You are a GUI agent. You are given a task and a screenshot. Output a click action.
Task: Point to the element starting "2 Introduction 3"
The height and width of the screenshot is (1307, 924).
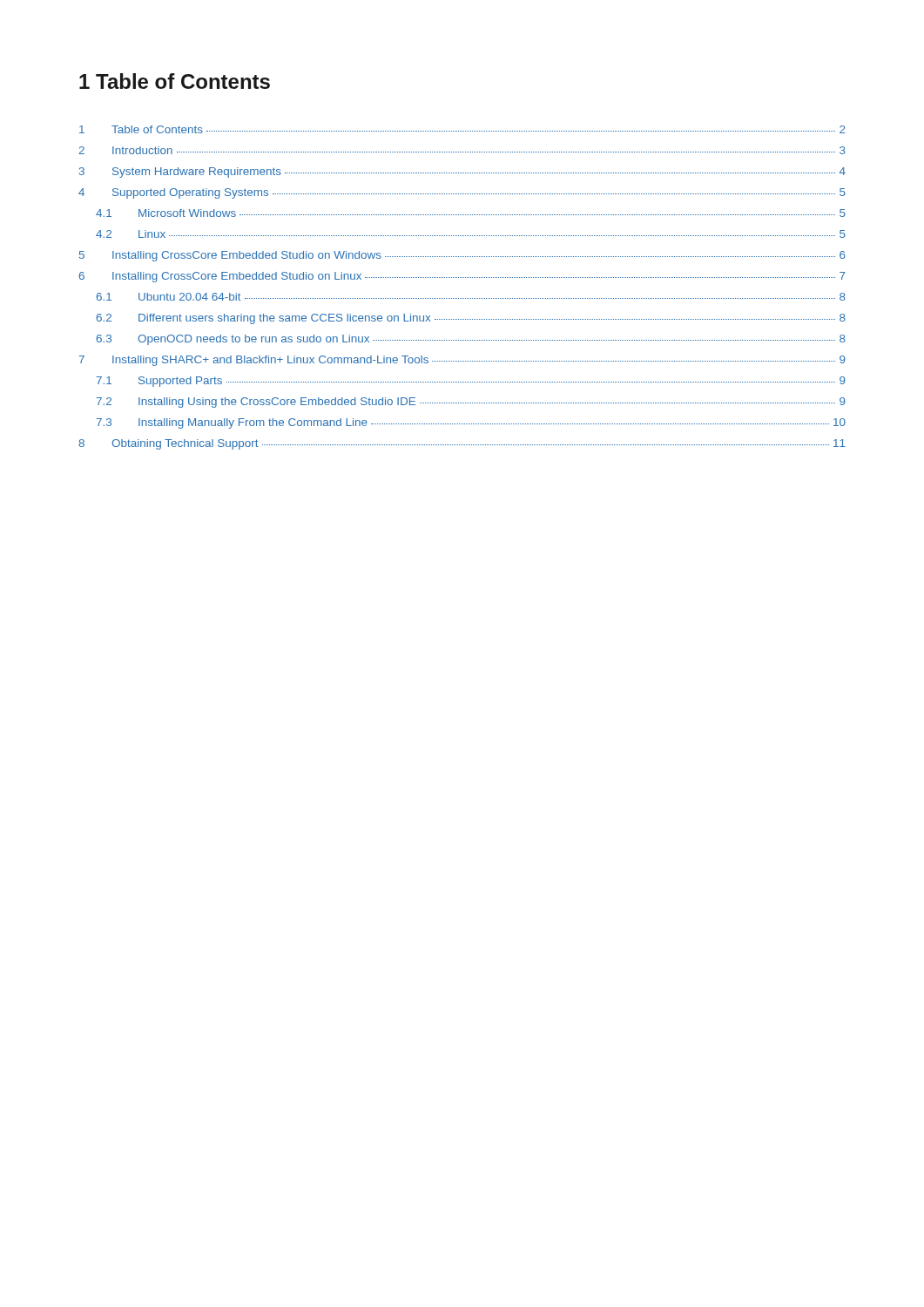click(x=462, y=150)
